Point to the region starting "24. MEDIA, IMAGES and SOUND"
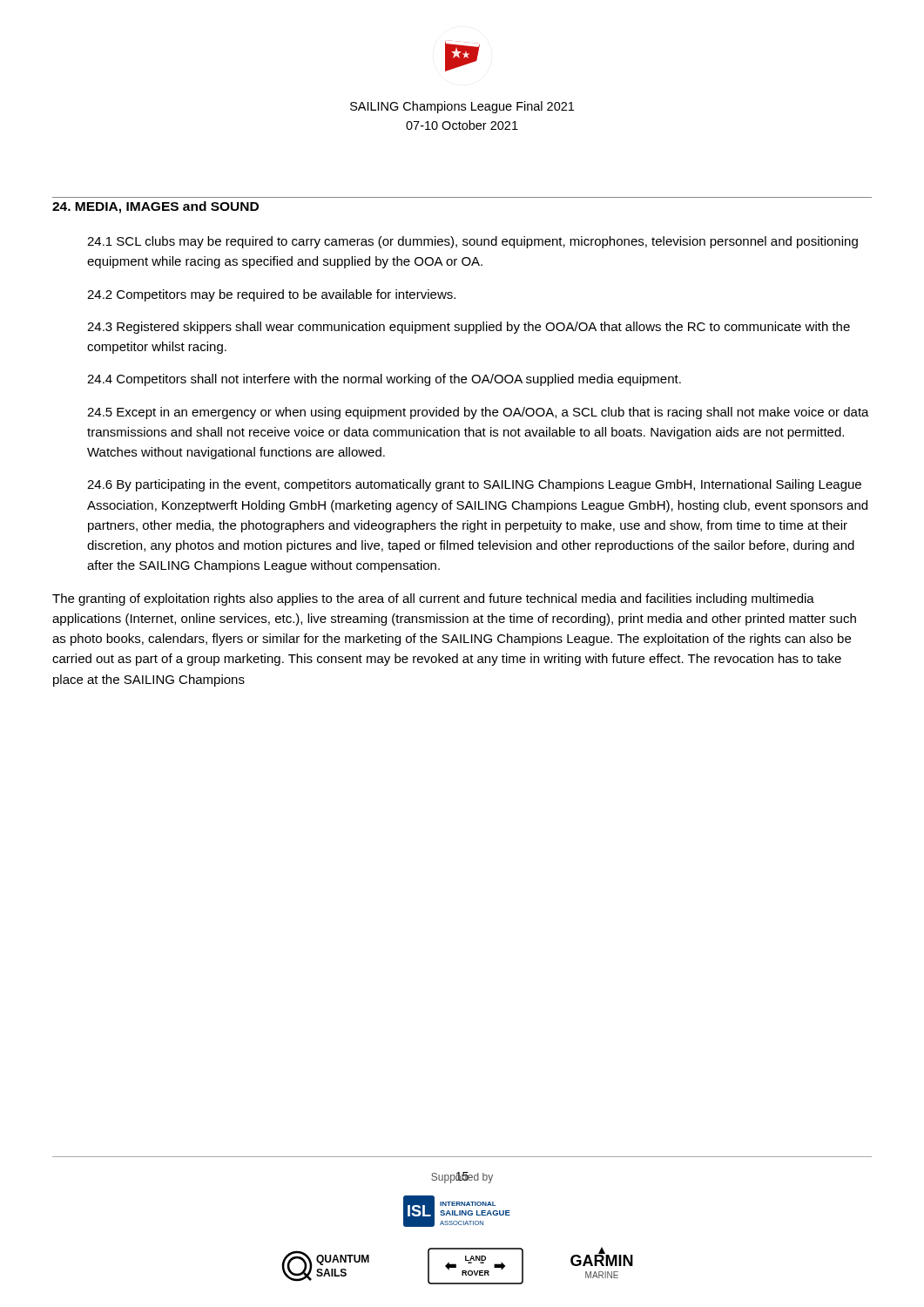 [156, 206]
